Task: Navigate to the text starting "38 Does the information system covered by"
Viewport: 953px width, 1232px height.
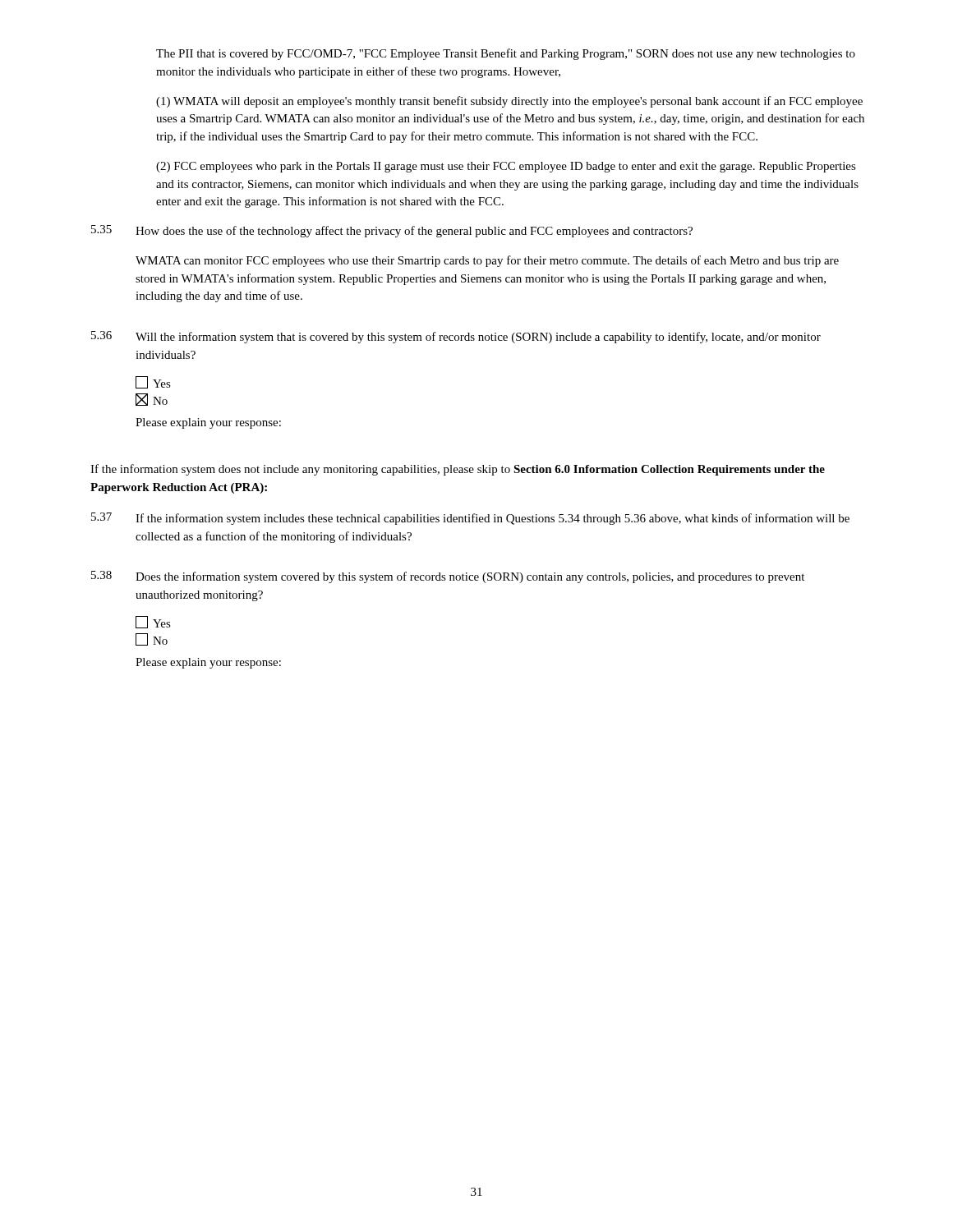Action: pos(448,577)
